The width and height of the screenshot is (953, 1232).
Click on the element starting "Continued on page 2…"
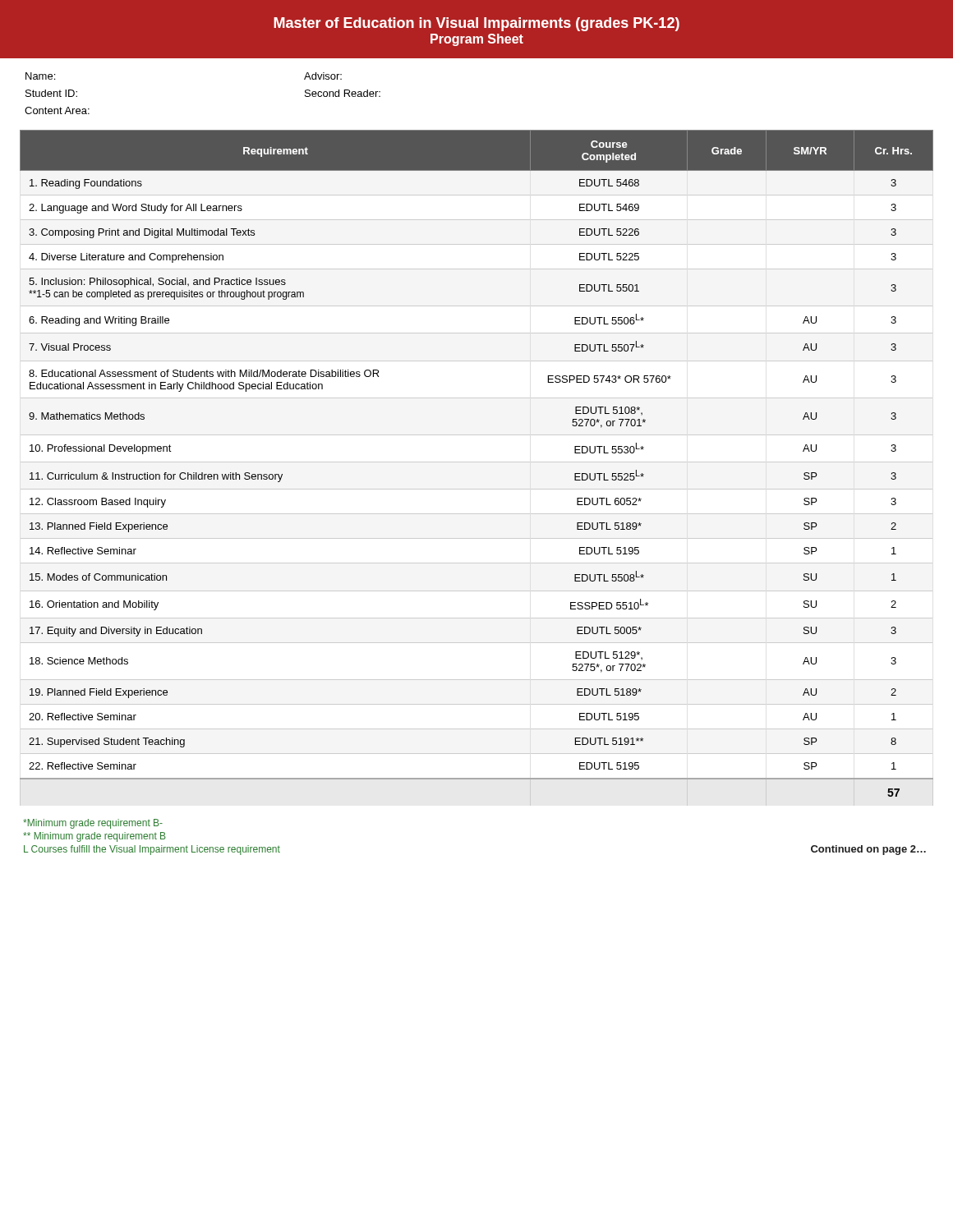(x=869, y=849)
